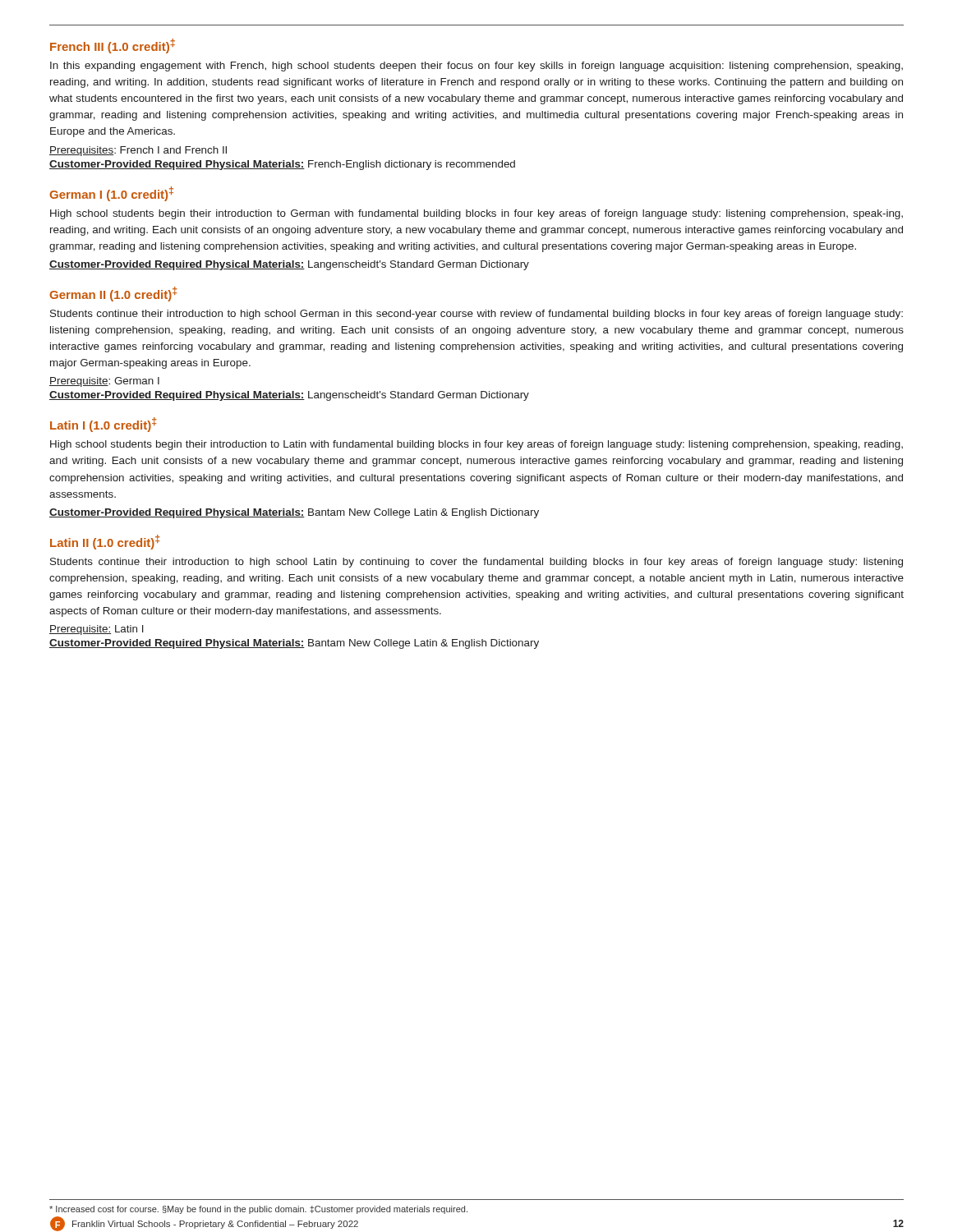Locate the text that says "Customer-Provided Required Physical Materials: French-English dictionary is recommended"
Viewport: 953px width, 1232px height.
tap(283, 163)
